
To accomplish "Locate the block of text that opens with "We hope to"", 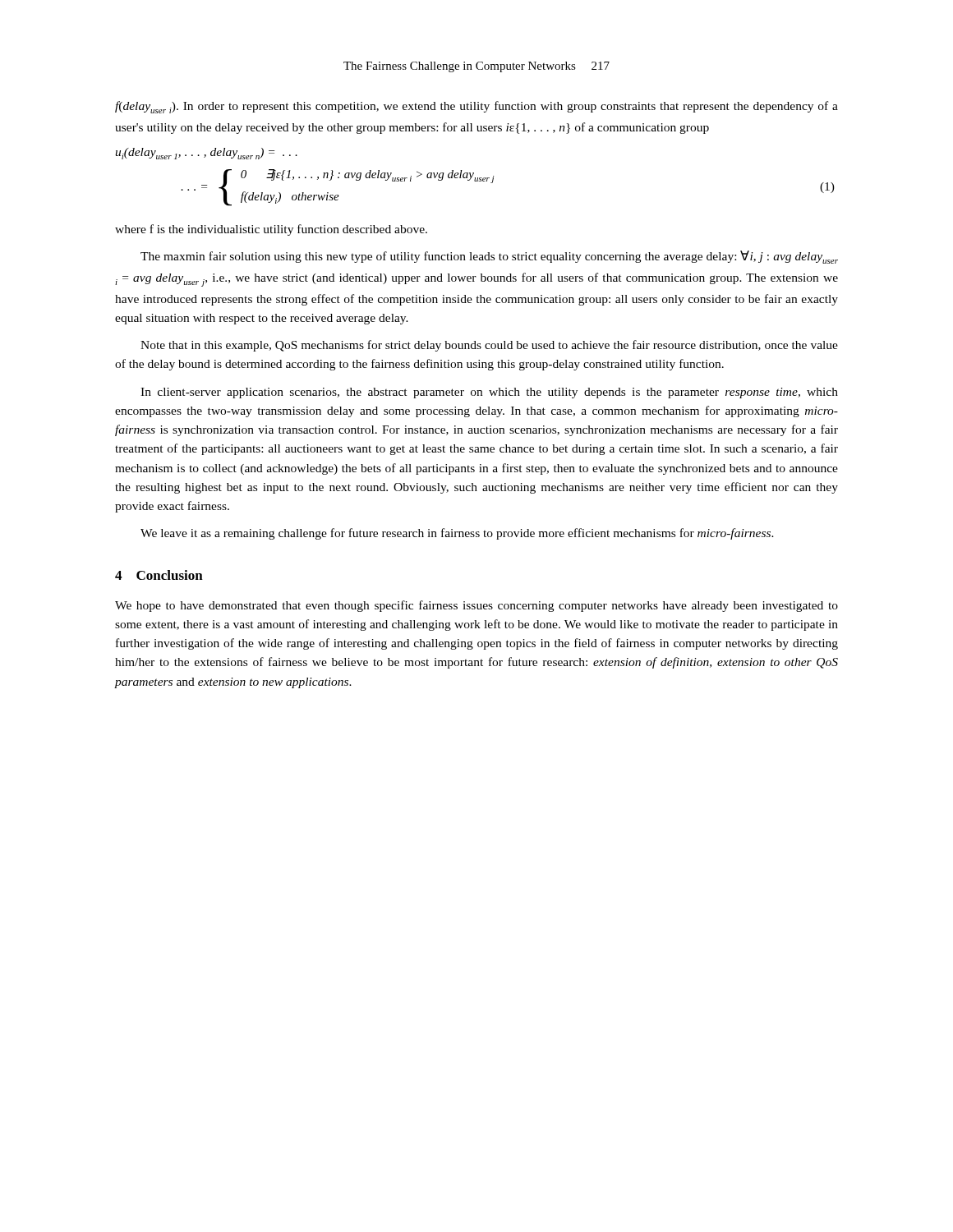I will (476, 643).
